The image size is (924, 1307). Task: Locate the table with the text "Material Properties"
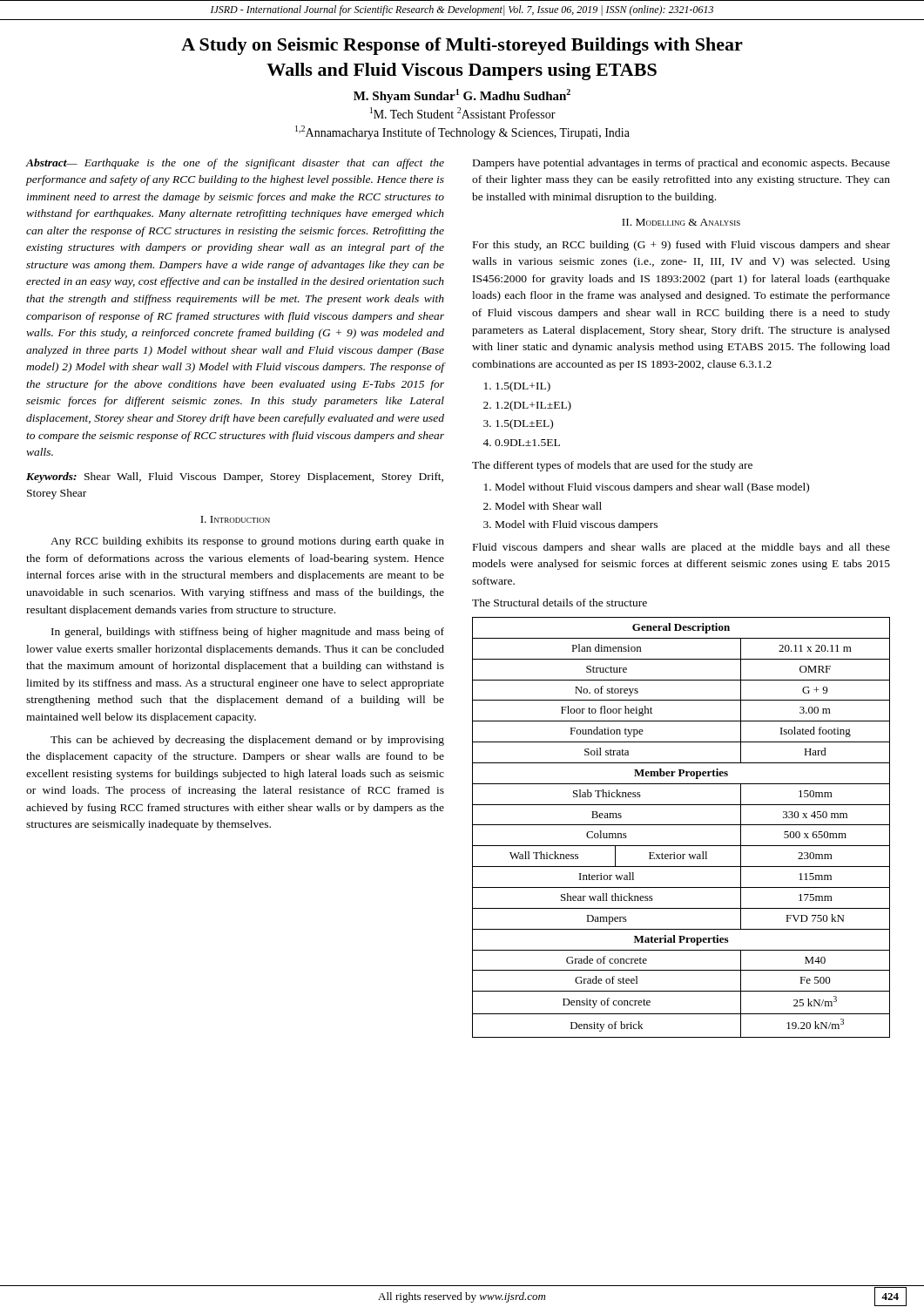(x=681, y=827)
